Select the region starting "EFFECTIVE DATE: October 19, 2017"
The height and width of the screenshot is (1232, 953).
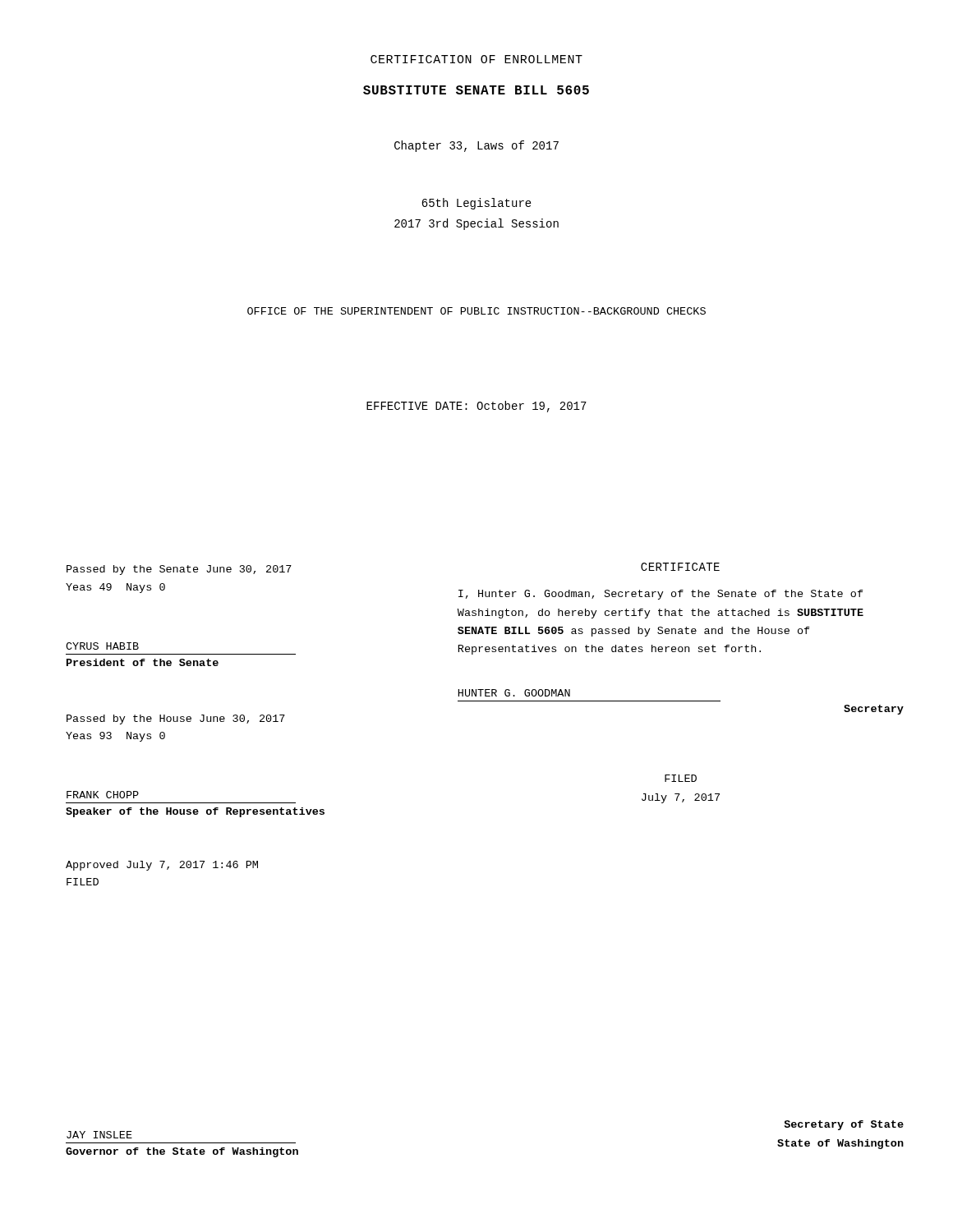(476, 407)
